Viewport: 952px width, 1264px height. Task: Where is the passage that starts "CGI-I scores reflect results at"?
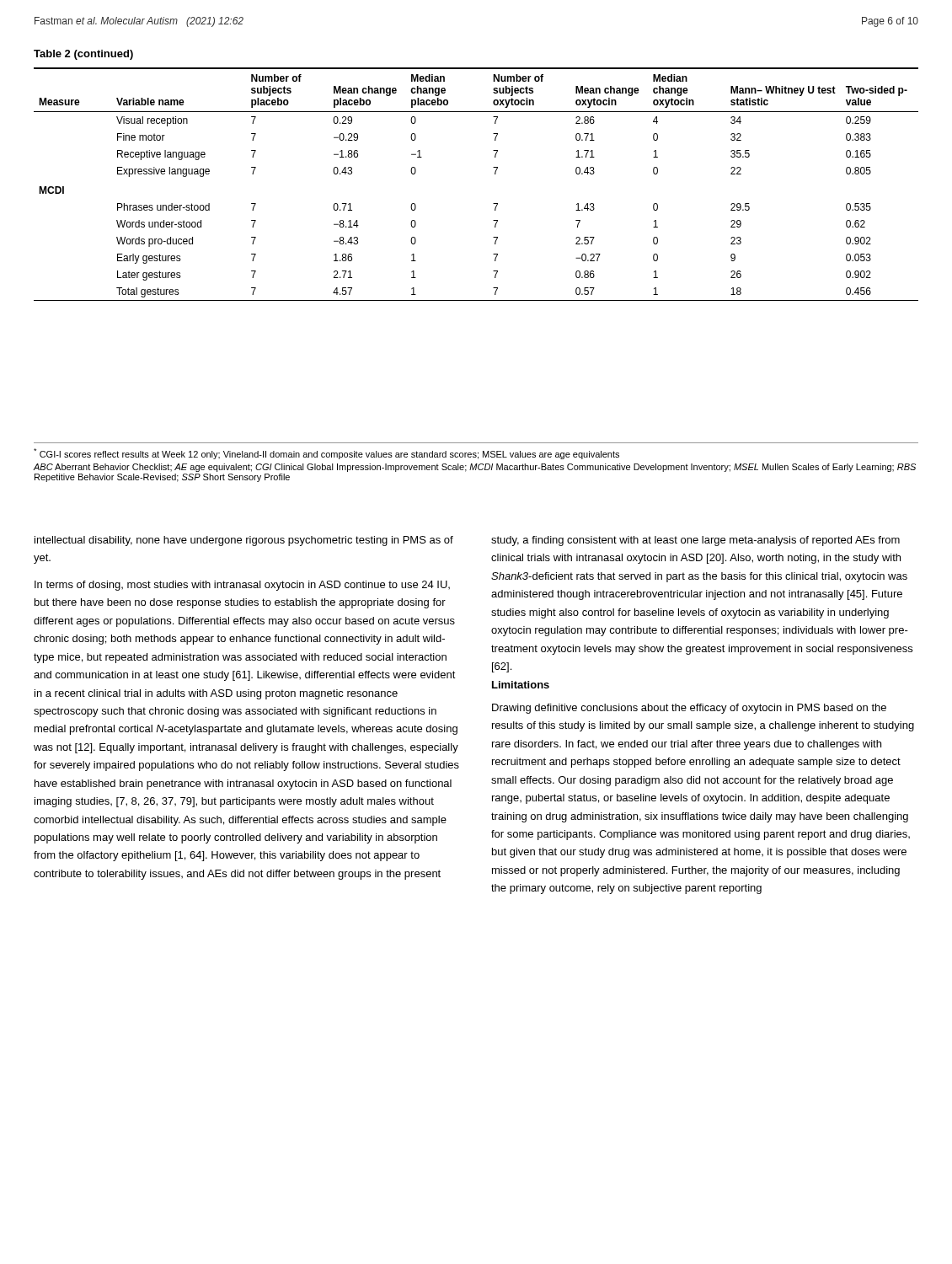coord(476,462)
